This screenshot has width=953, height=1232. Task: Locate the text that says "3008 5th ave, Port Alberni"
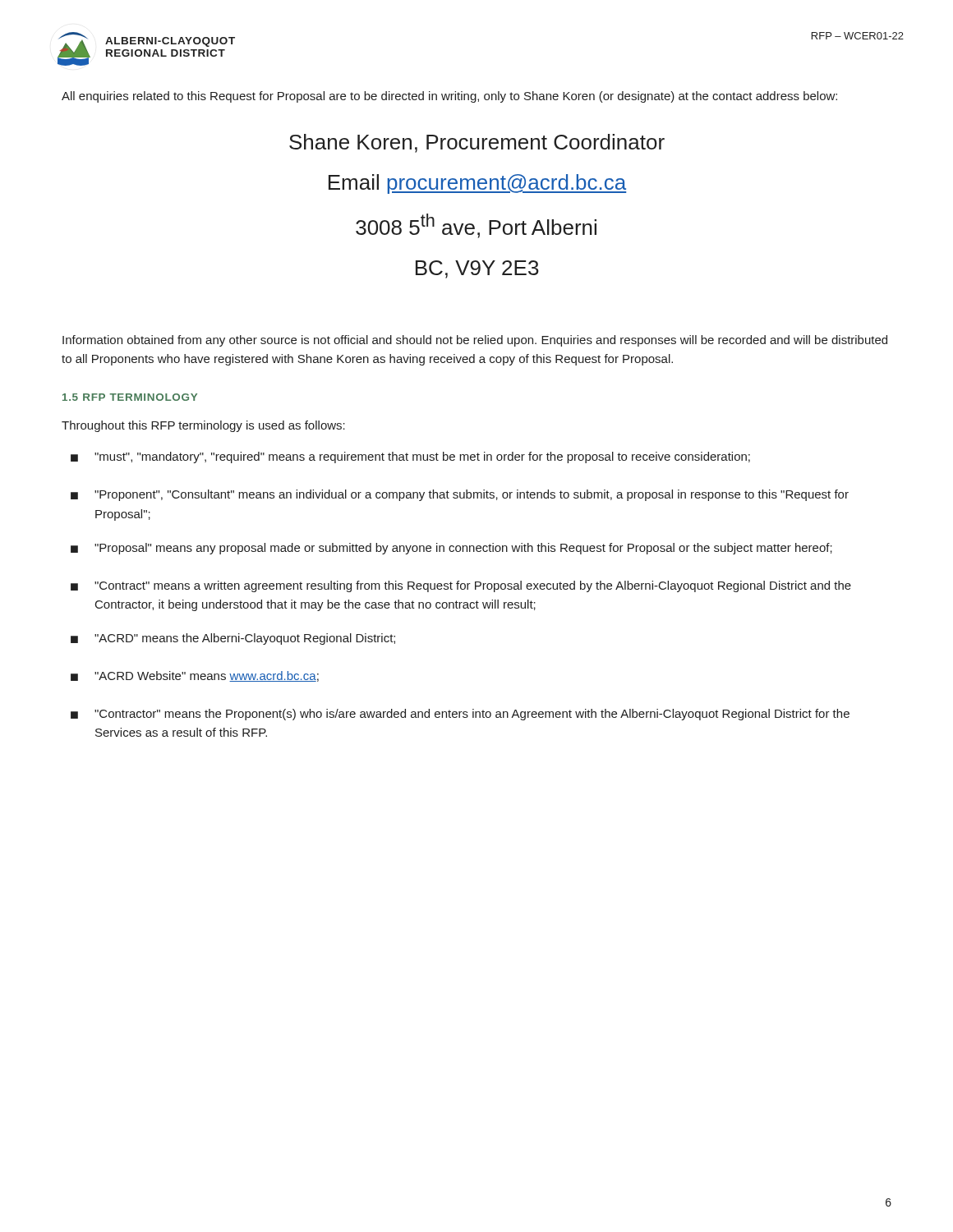tap(476, 225)
